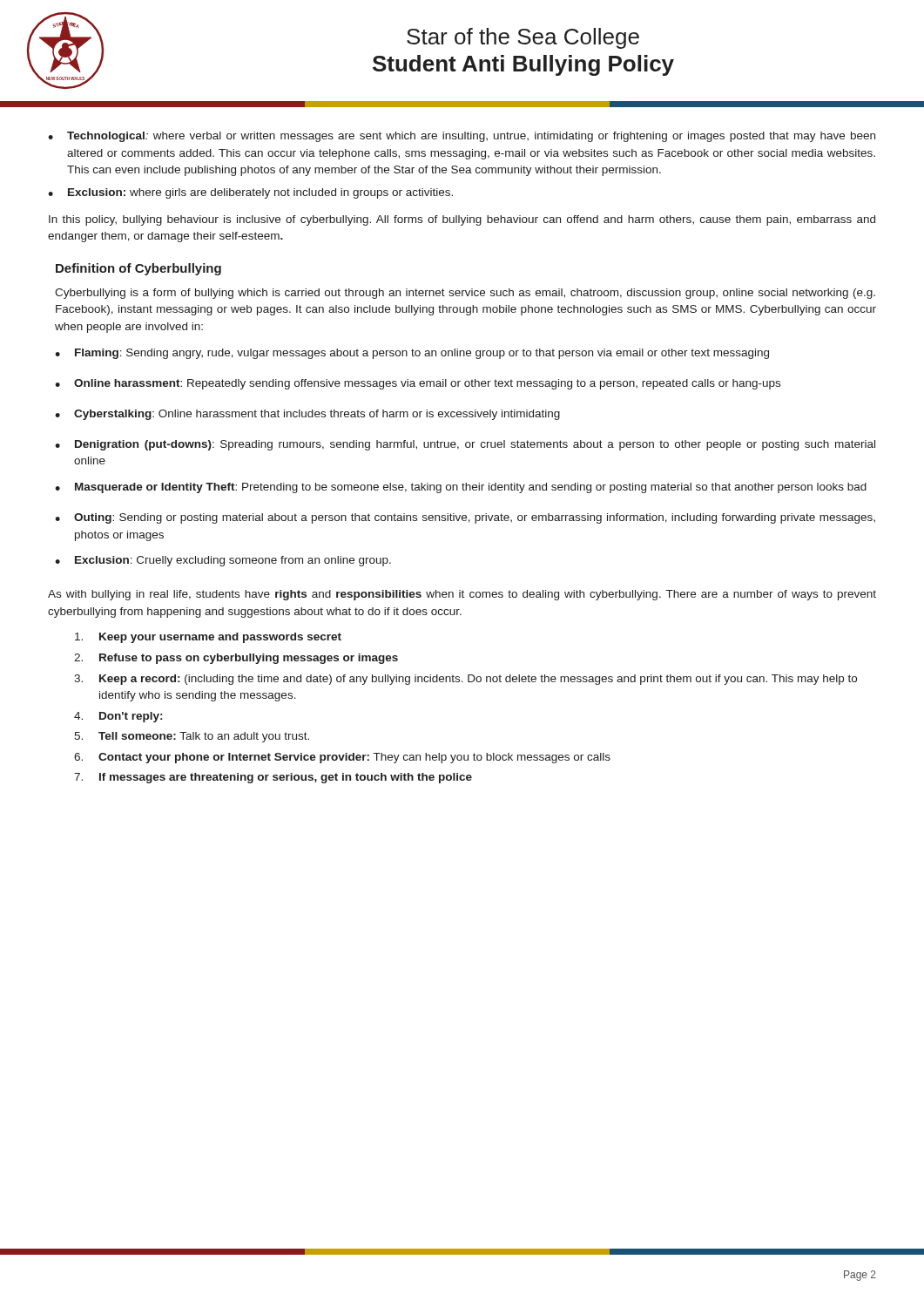924x1307 pixels.
Task: Find the region starting "• Exclusion: where girls are deliberately not included"
Action: click(462, 195)
